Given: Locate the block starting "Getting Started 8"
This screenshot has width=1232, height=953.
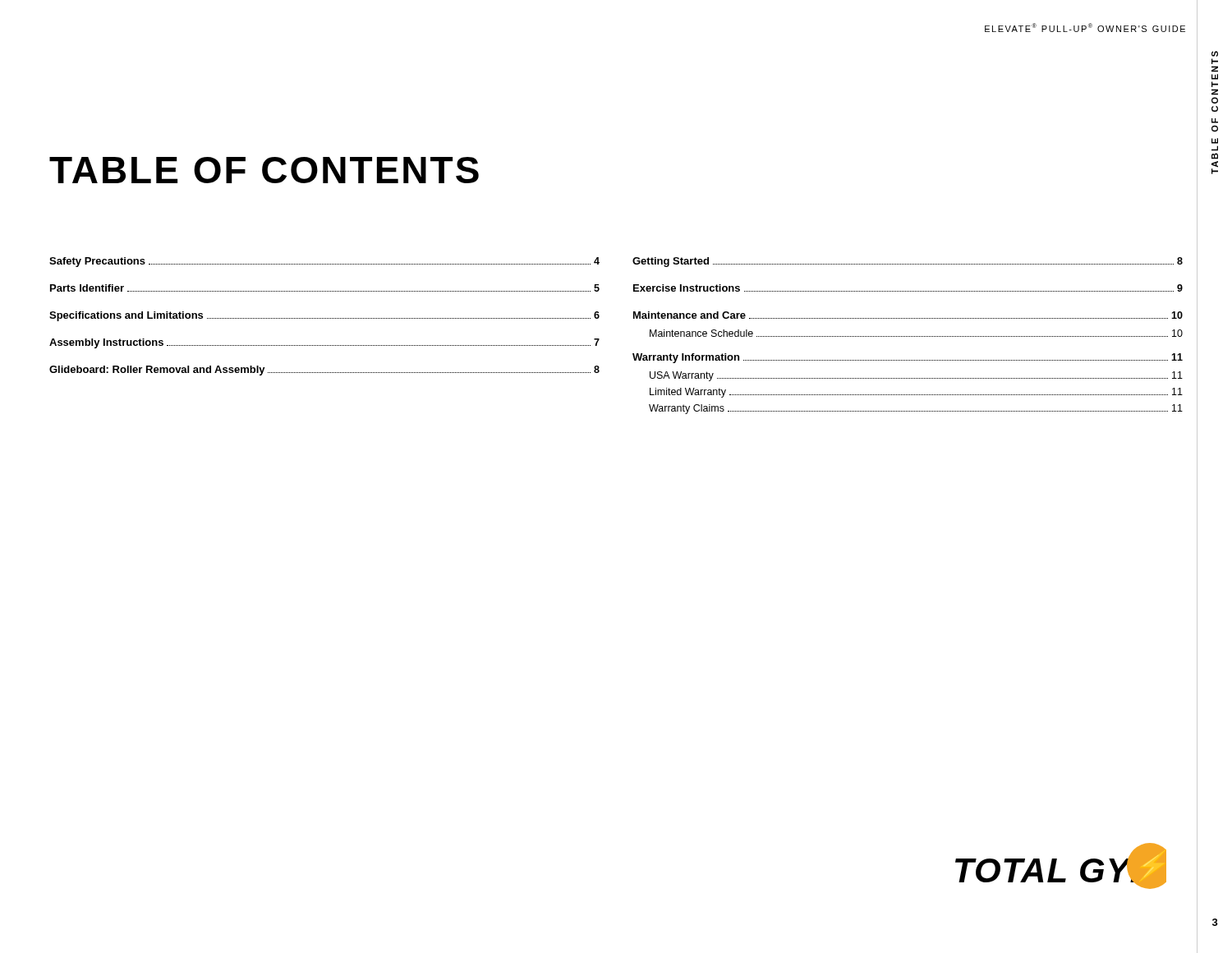Looking at the screenshot, I should (x=908, y=261).
